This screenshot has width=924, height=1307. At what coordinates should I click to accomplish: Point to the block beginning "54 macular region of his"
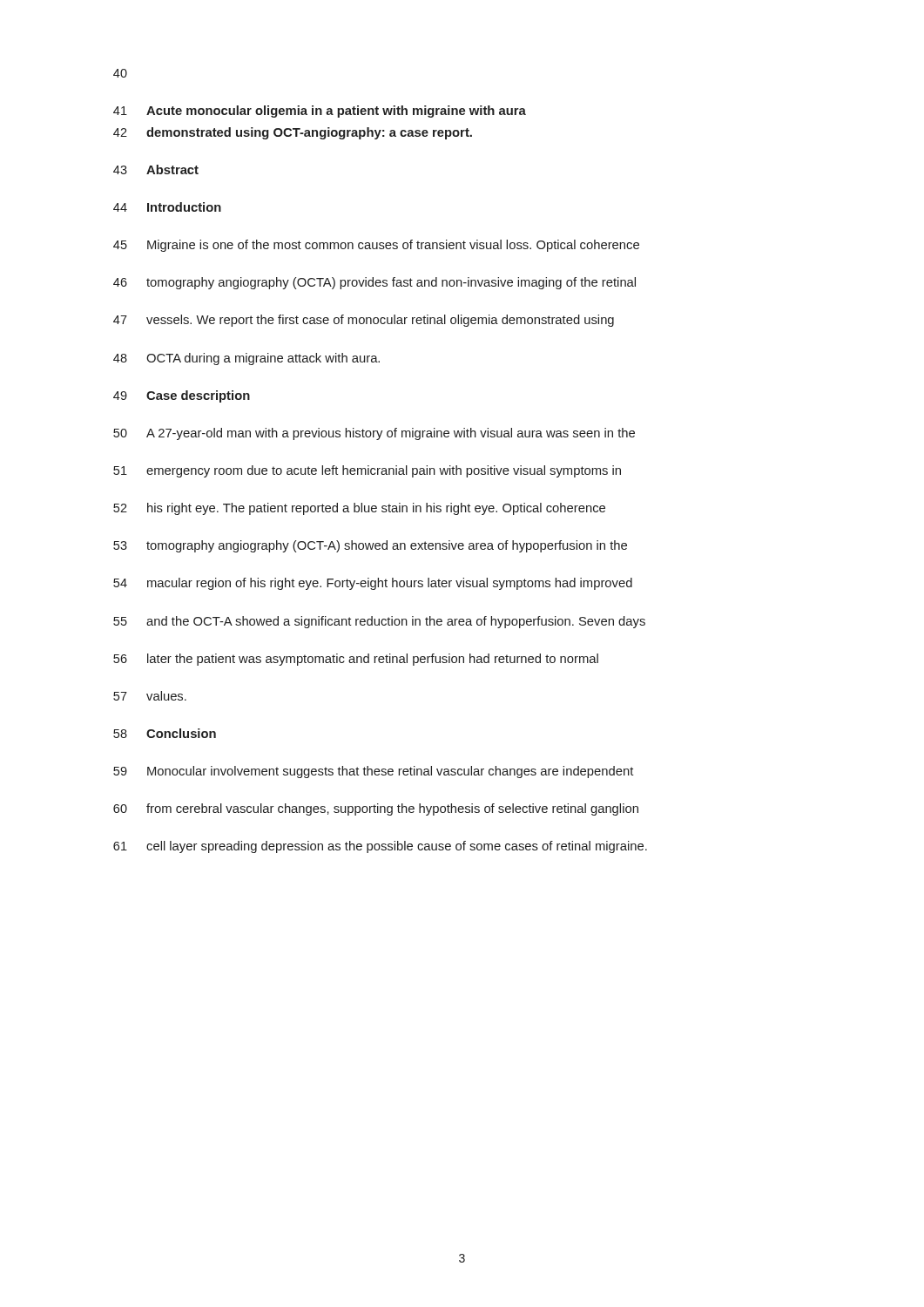[x=462, y=584]
